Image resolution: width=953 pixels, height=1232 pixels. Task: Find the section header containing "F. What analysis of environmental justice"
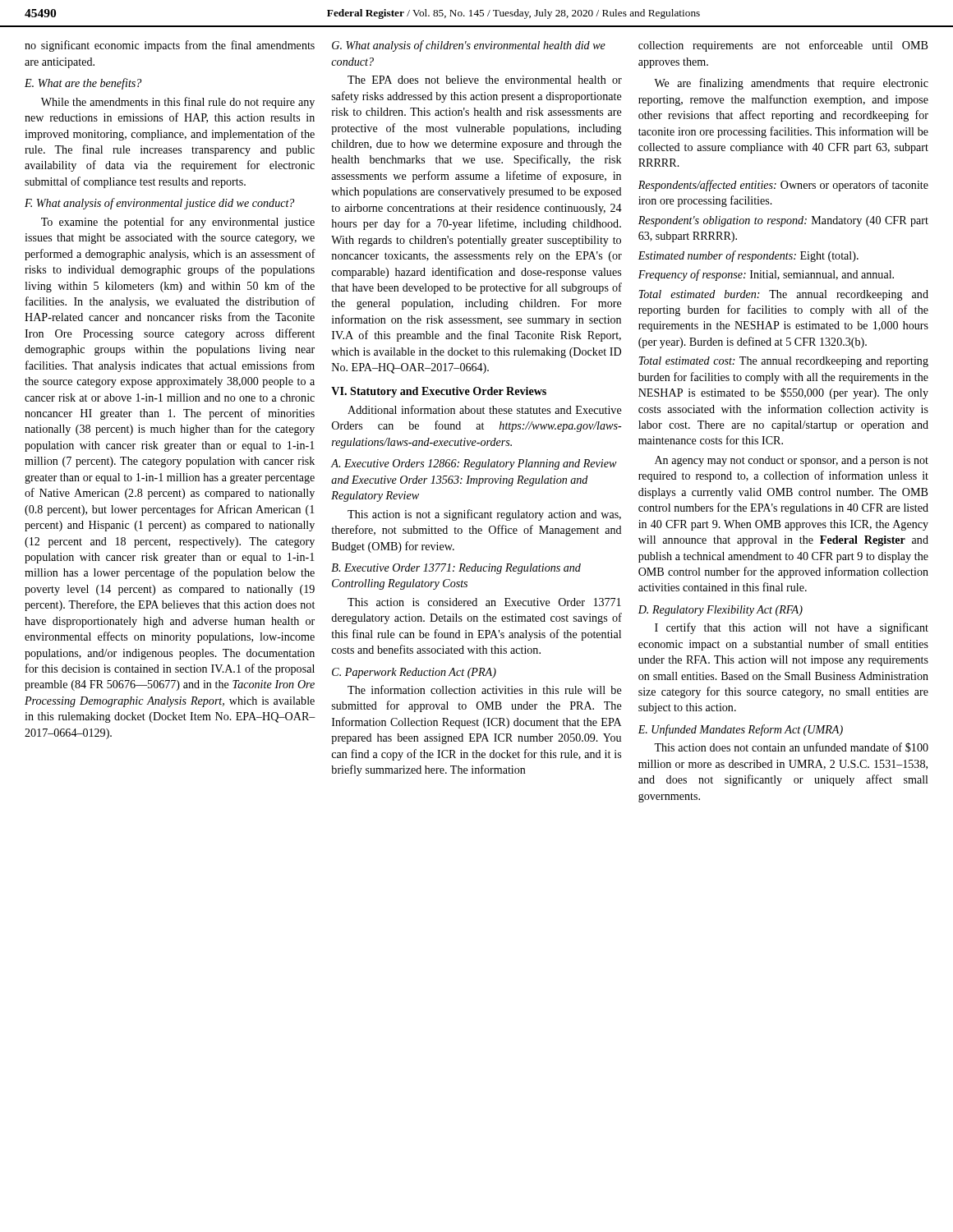point(160,203)
